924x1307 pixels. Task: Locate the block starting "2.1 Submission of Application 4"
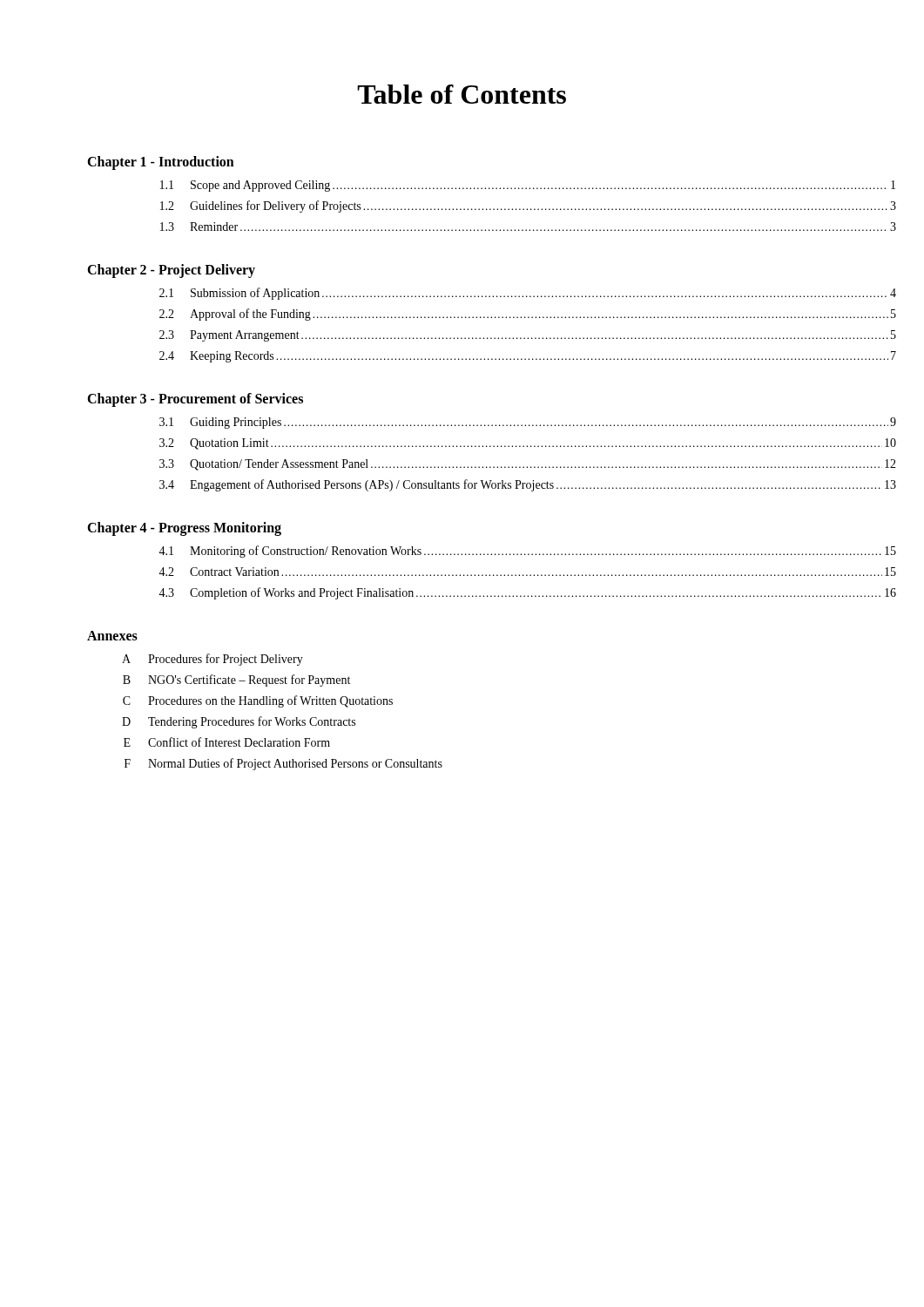point(462,294)
